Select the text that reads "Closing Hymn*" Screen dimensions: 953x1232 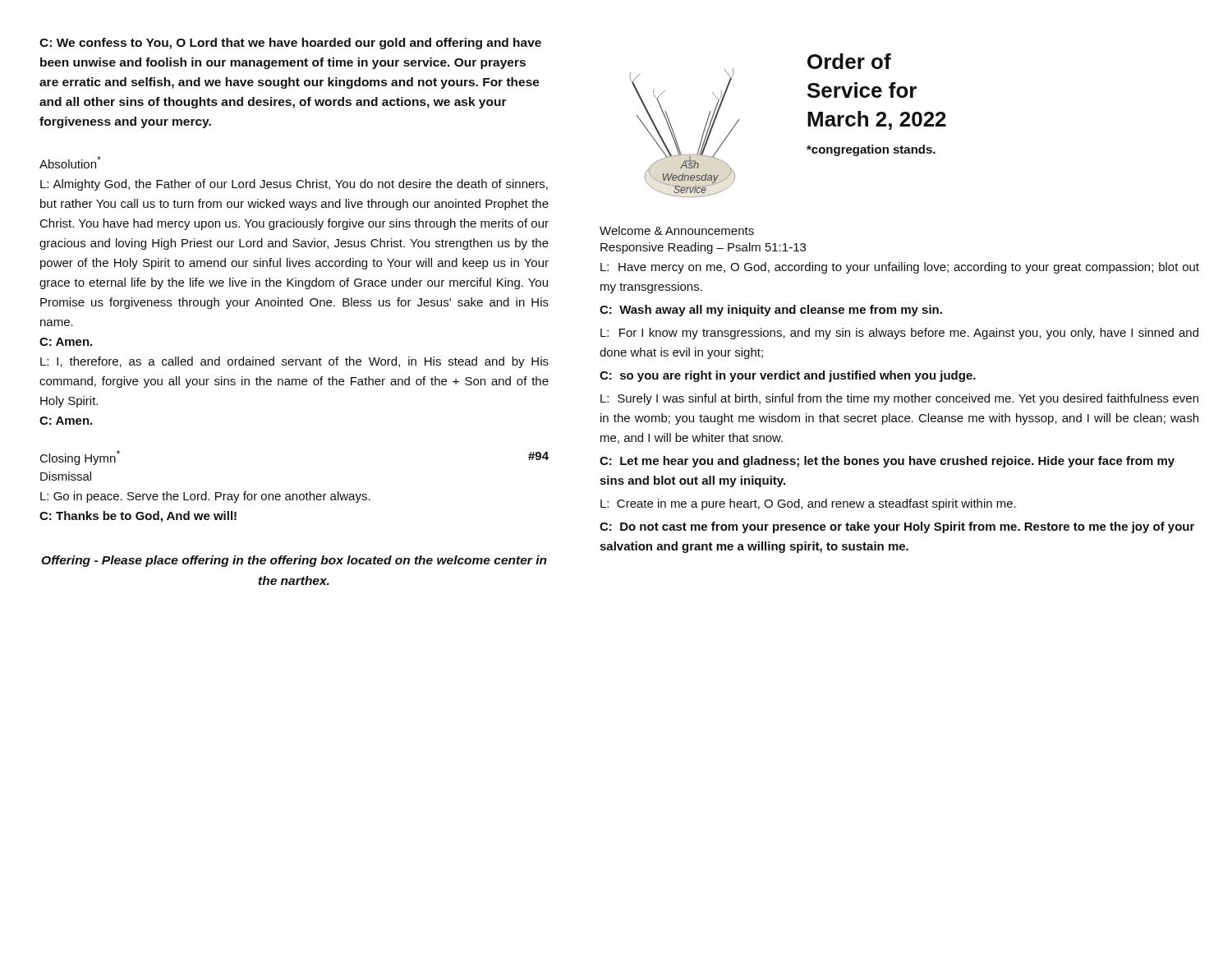pyautogui.click(x=80, y=457)
